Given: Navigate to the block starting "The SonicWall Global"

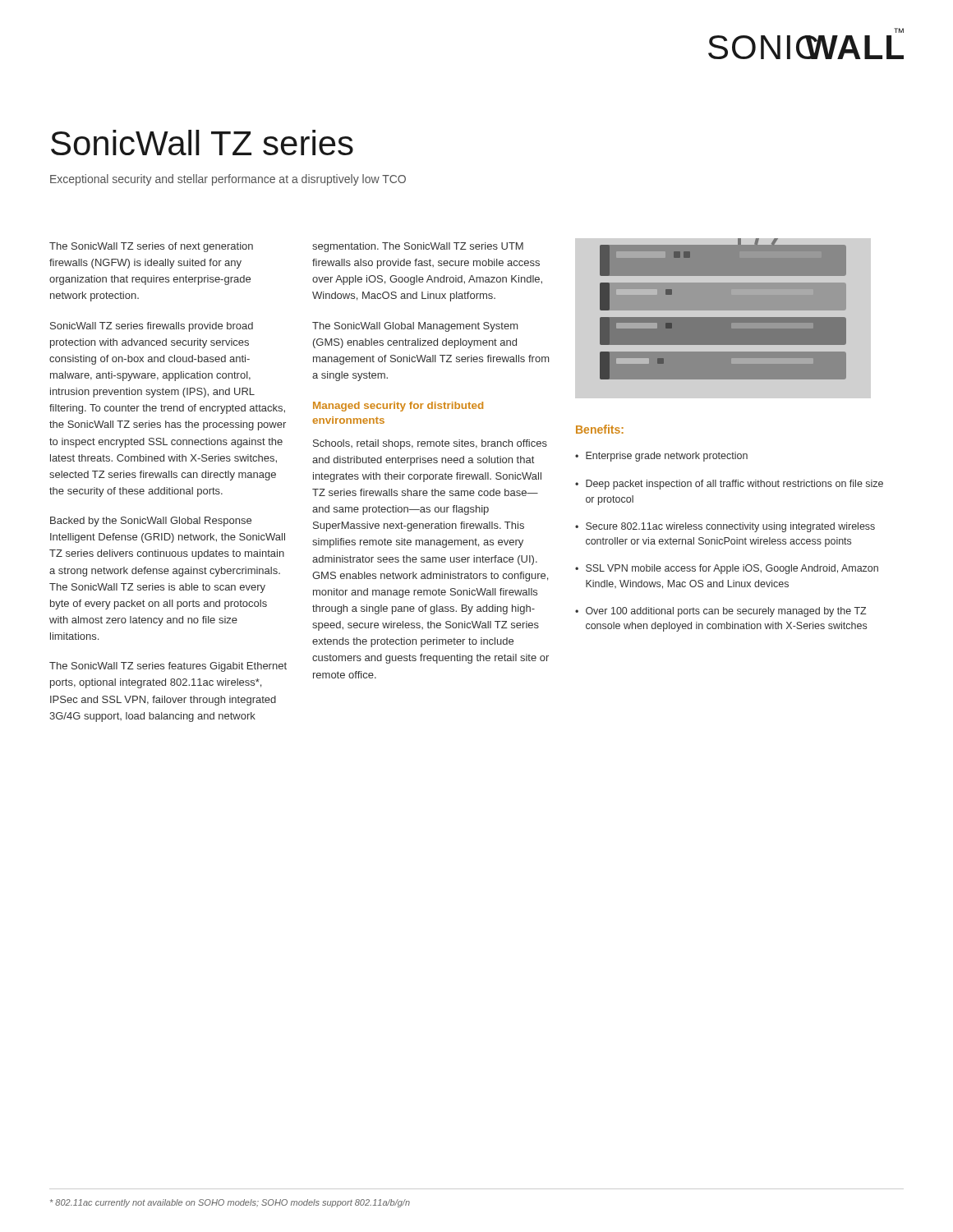Looking at the screenshot, I should pos(431,350).
